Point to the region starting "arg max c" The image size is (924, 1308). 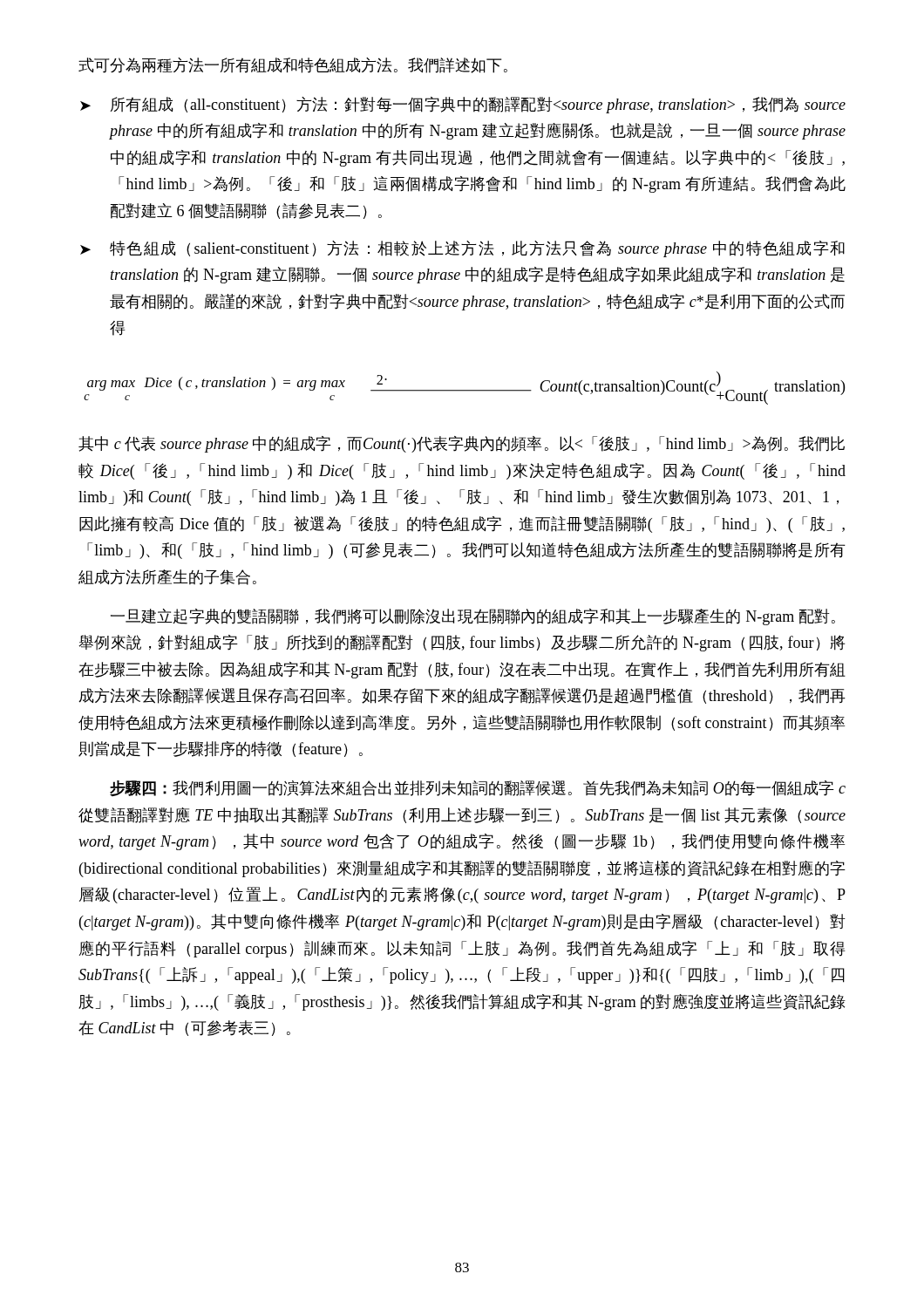pos(462,387)
